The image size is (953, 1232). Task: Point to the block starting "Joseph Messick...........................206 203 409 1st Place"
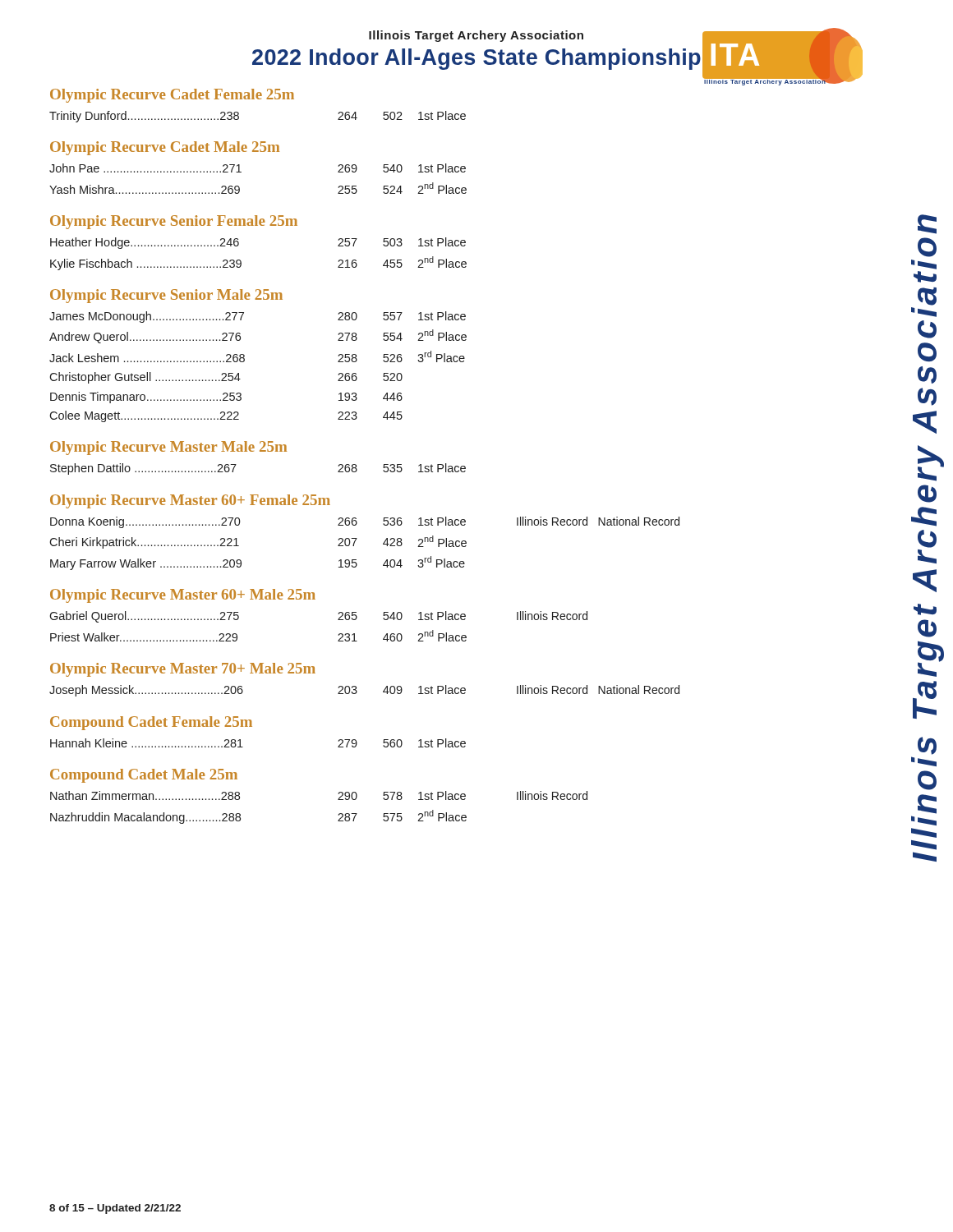coord(365,690)
